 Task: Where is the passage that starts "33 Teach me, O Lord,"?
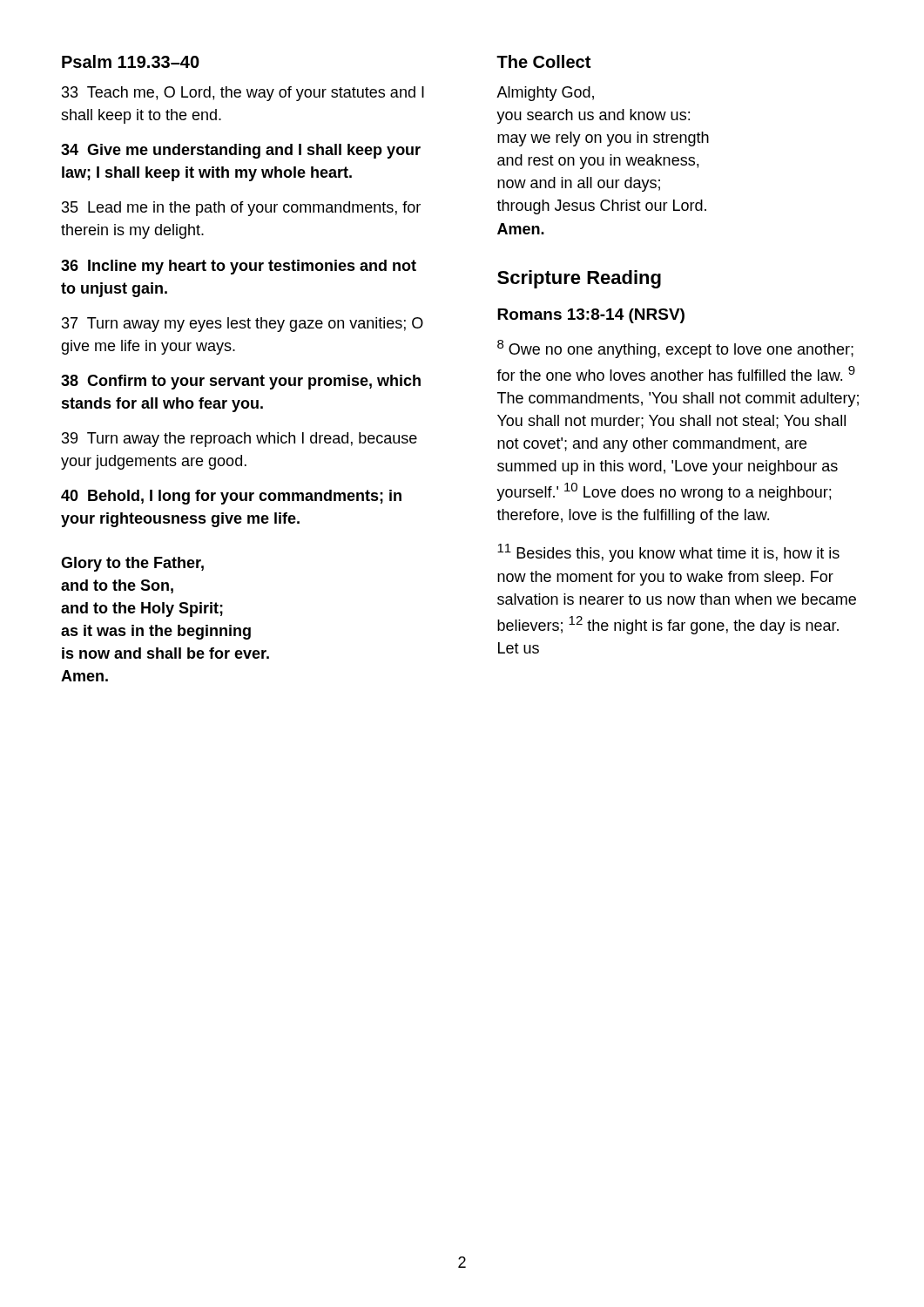coord(243,104)
